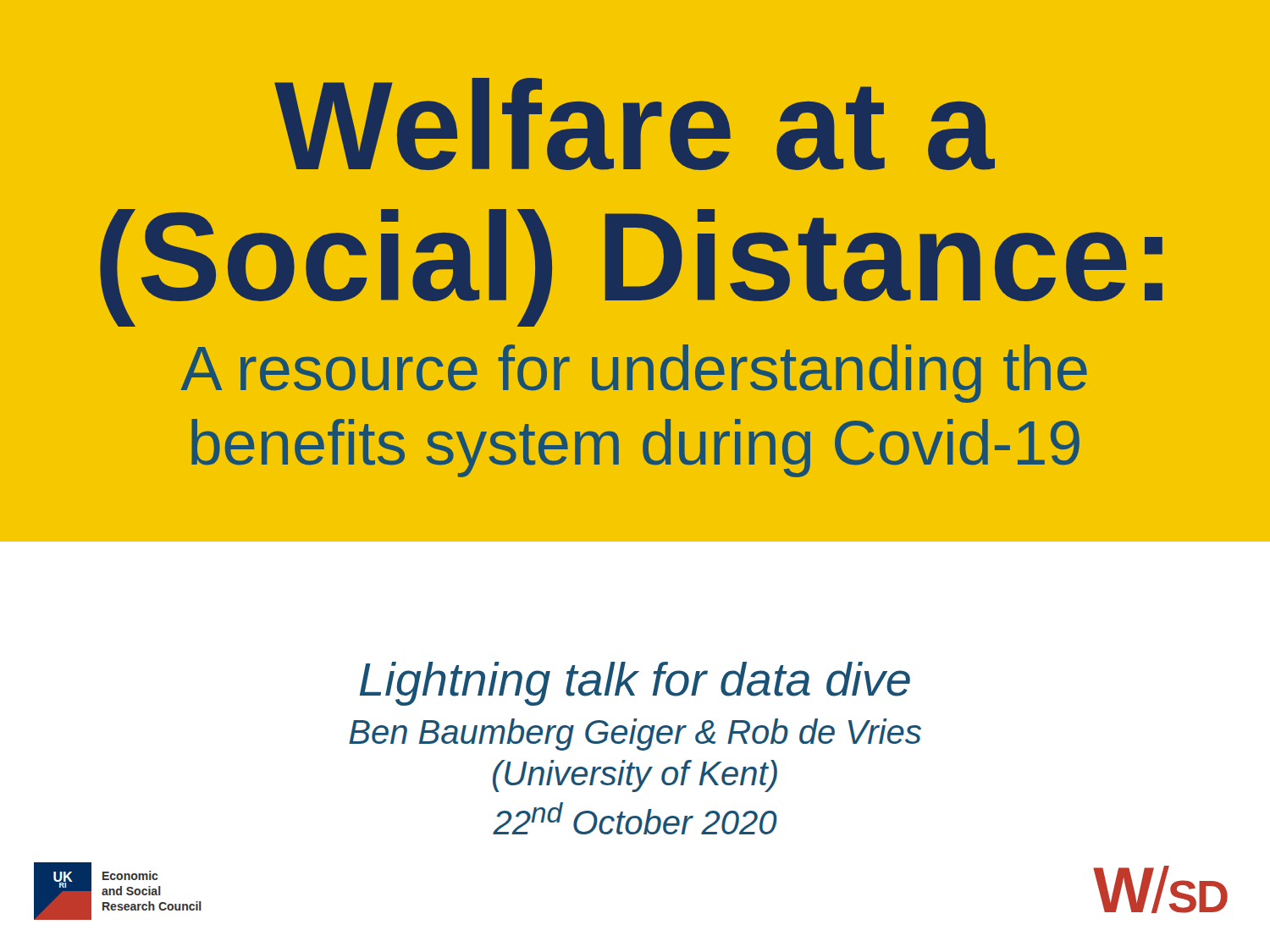Viewport: 1270px width, 952px height.
Task: Locate the block of text that opens with "Ben Baumberg Geiger & Rob de"
Action: [x=635, y=732]
